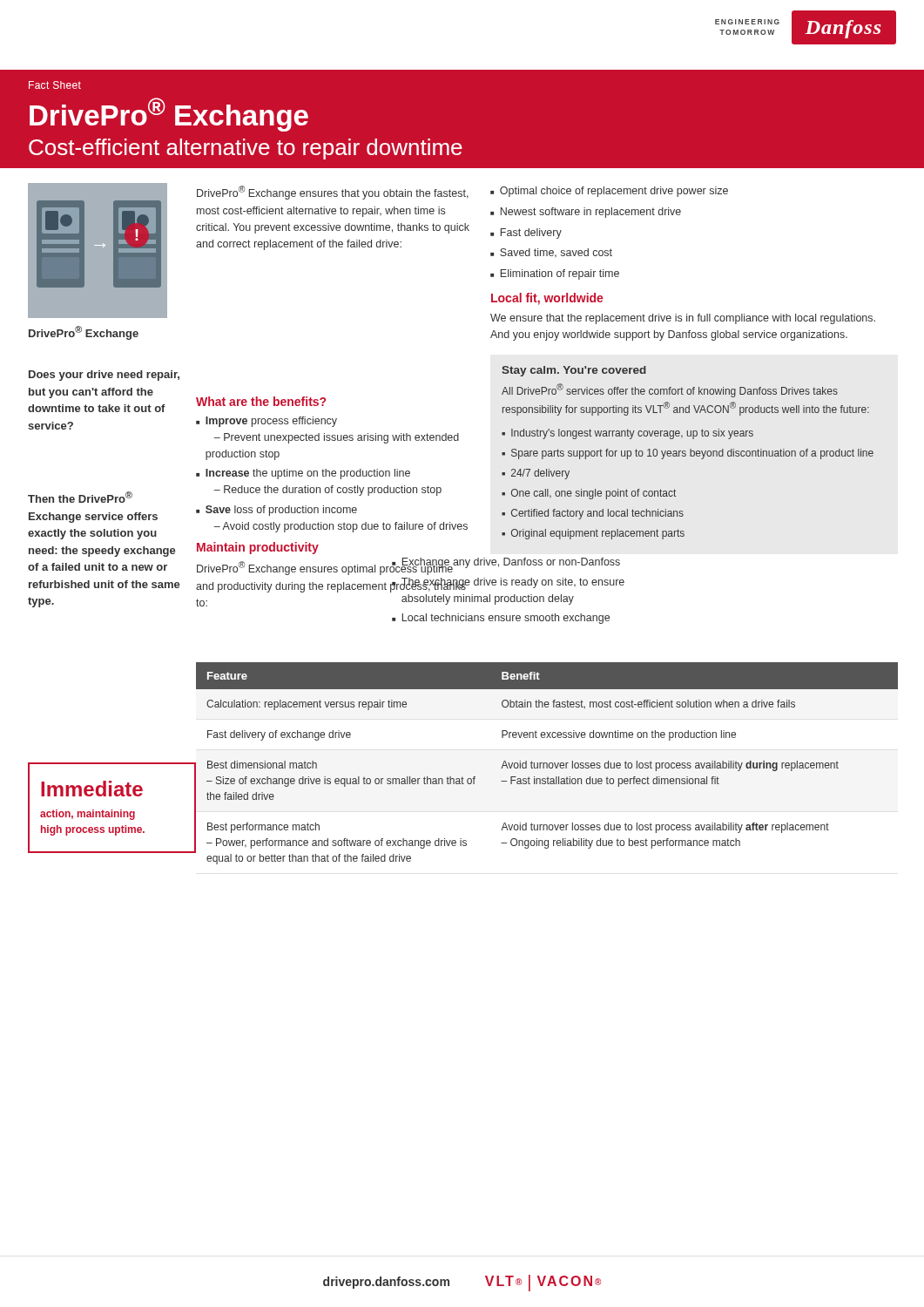Click on the element starting "■Original equipment replacement parts"
This screenshot has height=1307, width=924.
click(593, 533)
